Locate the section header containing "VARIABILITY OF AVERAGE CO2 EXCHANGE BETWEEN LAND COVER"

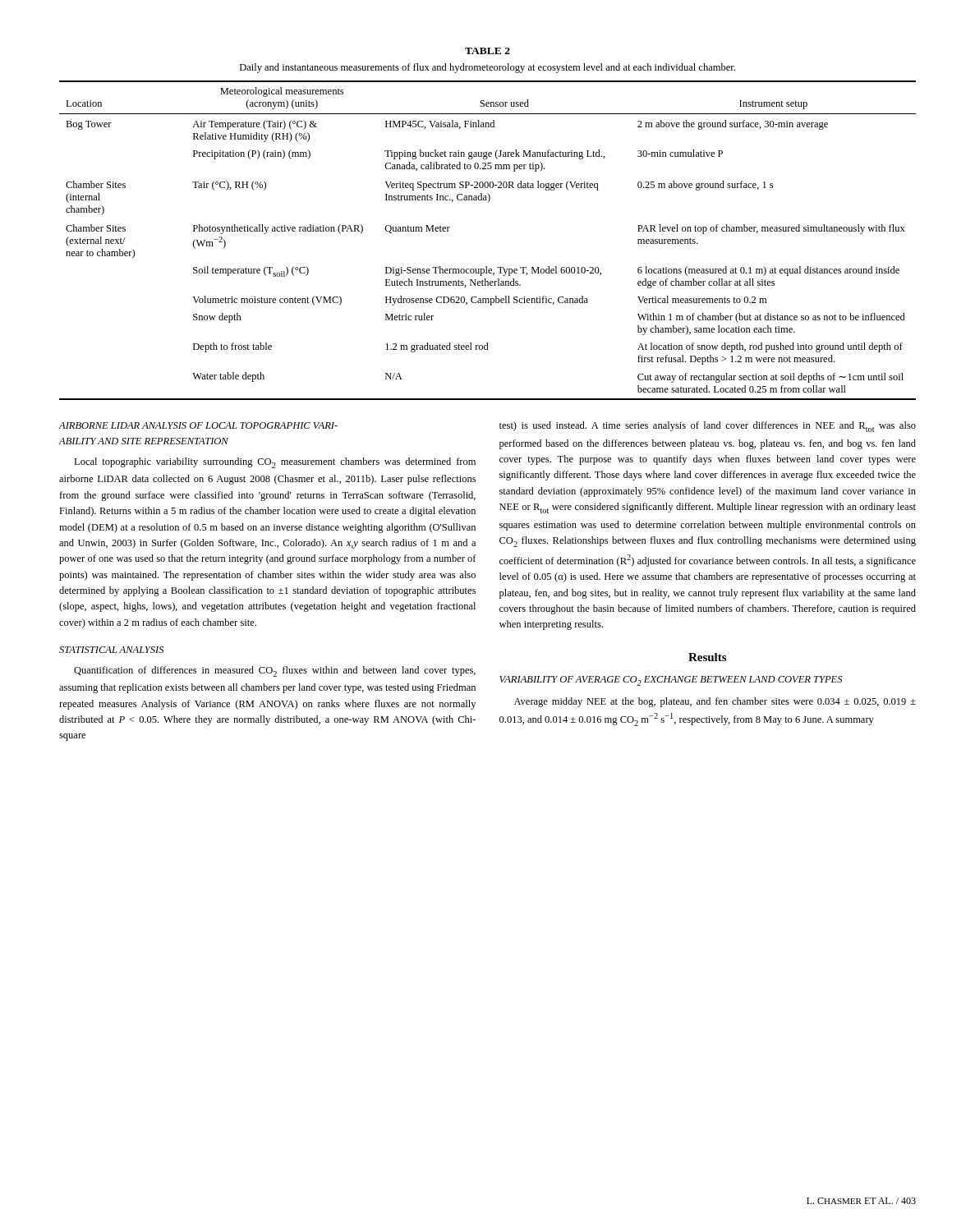(671, 680)
